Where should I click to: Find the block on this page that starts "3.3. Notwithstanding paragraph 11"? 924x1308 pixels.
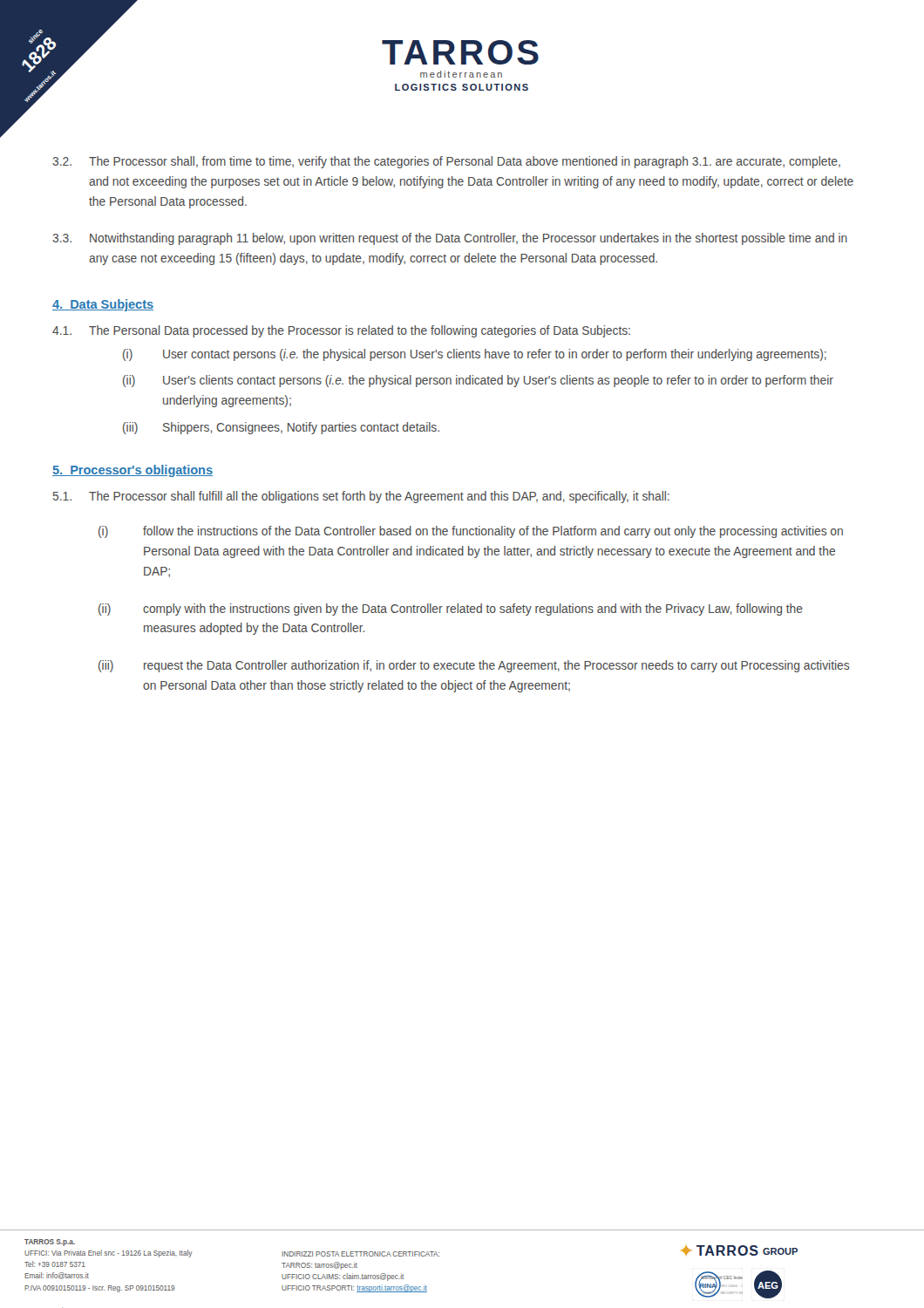(x=453, y=249)
